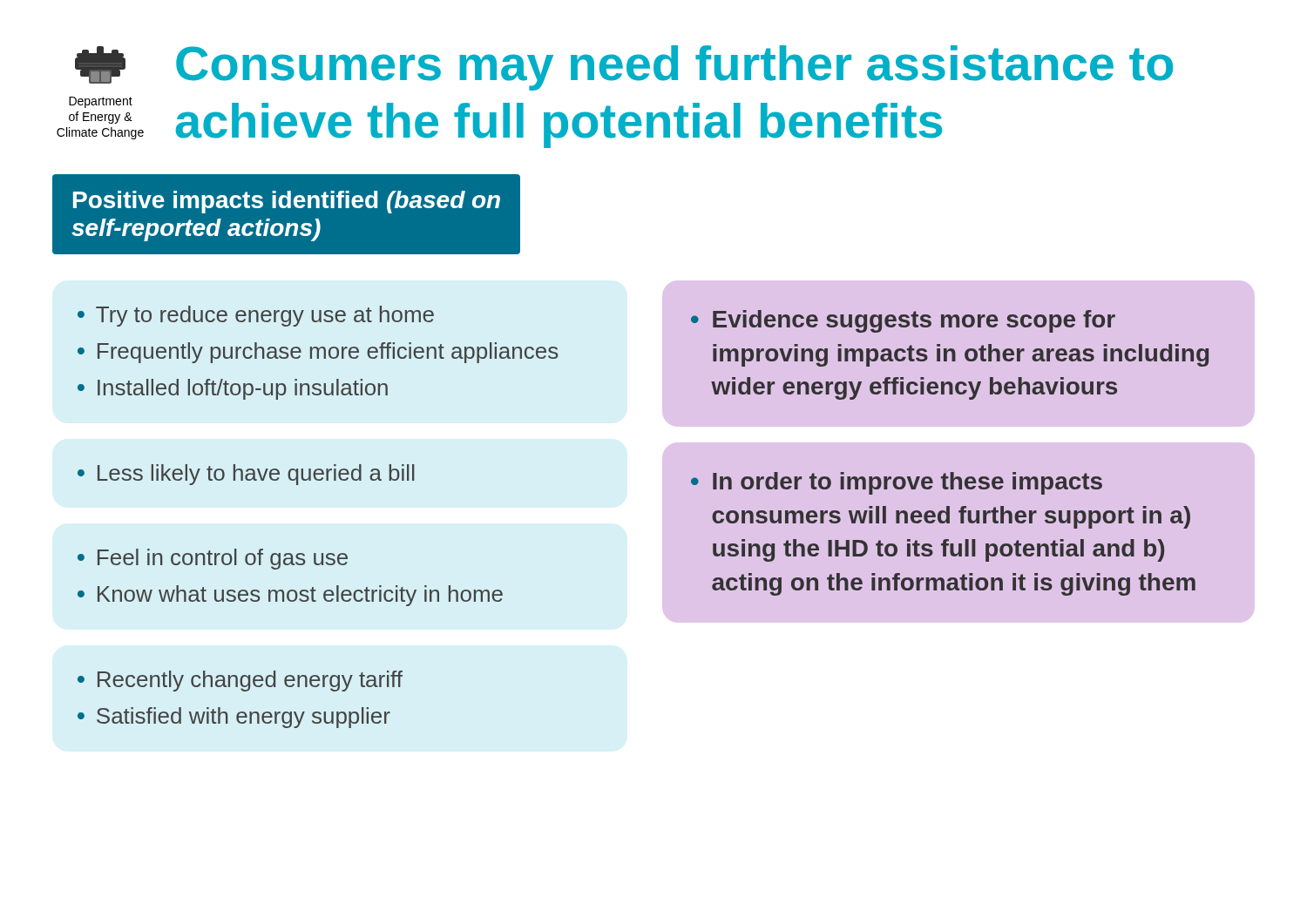Image resolution: width=1307 pixels, height=924 pixels.
Task: Point to the text starting "• In order to improve"
Action: (x=958, y=532)
